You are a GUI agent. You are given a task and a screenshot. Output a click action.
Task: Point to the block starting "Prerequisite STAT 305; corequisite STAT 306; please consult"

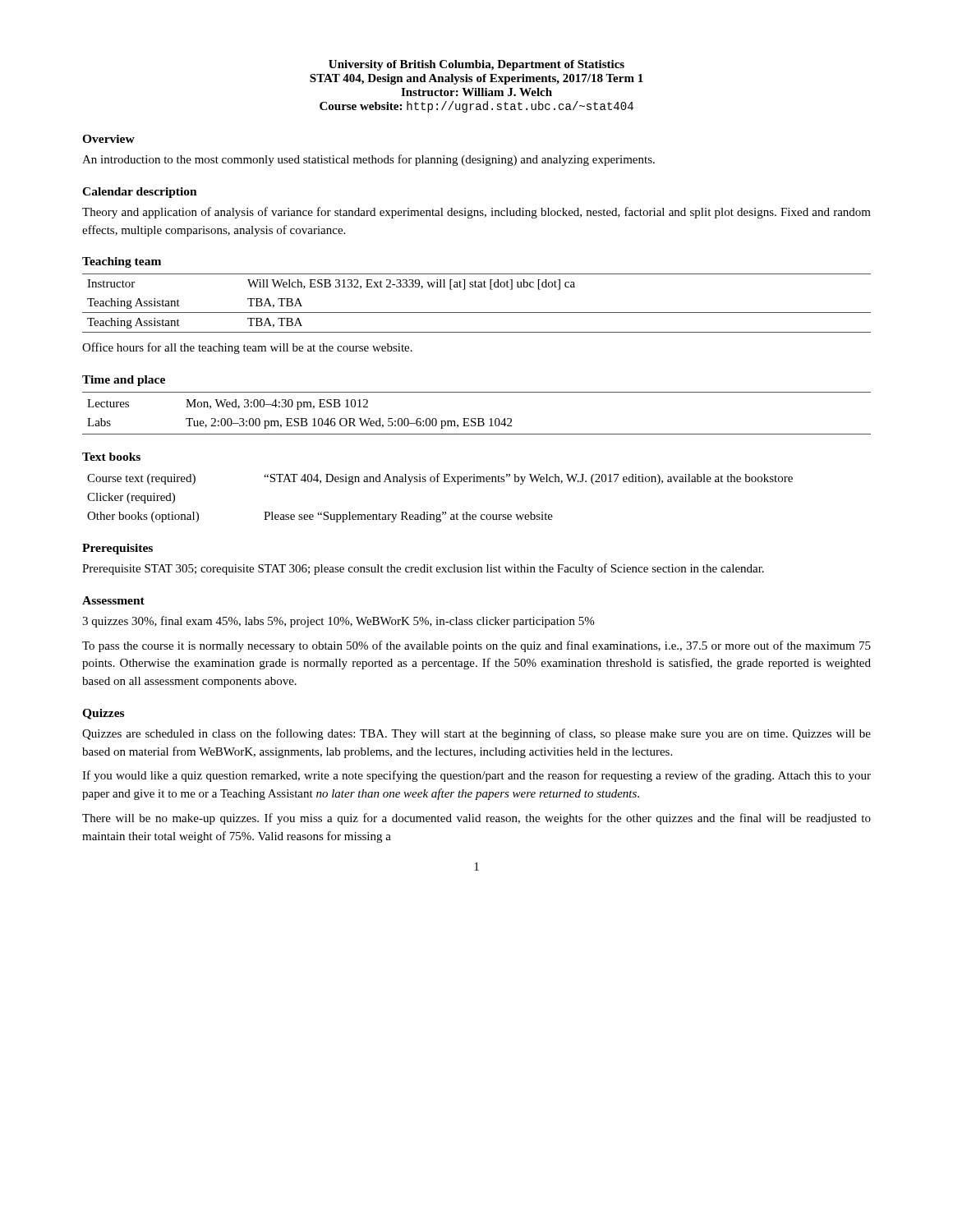tap(423, 568)
